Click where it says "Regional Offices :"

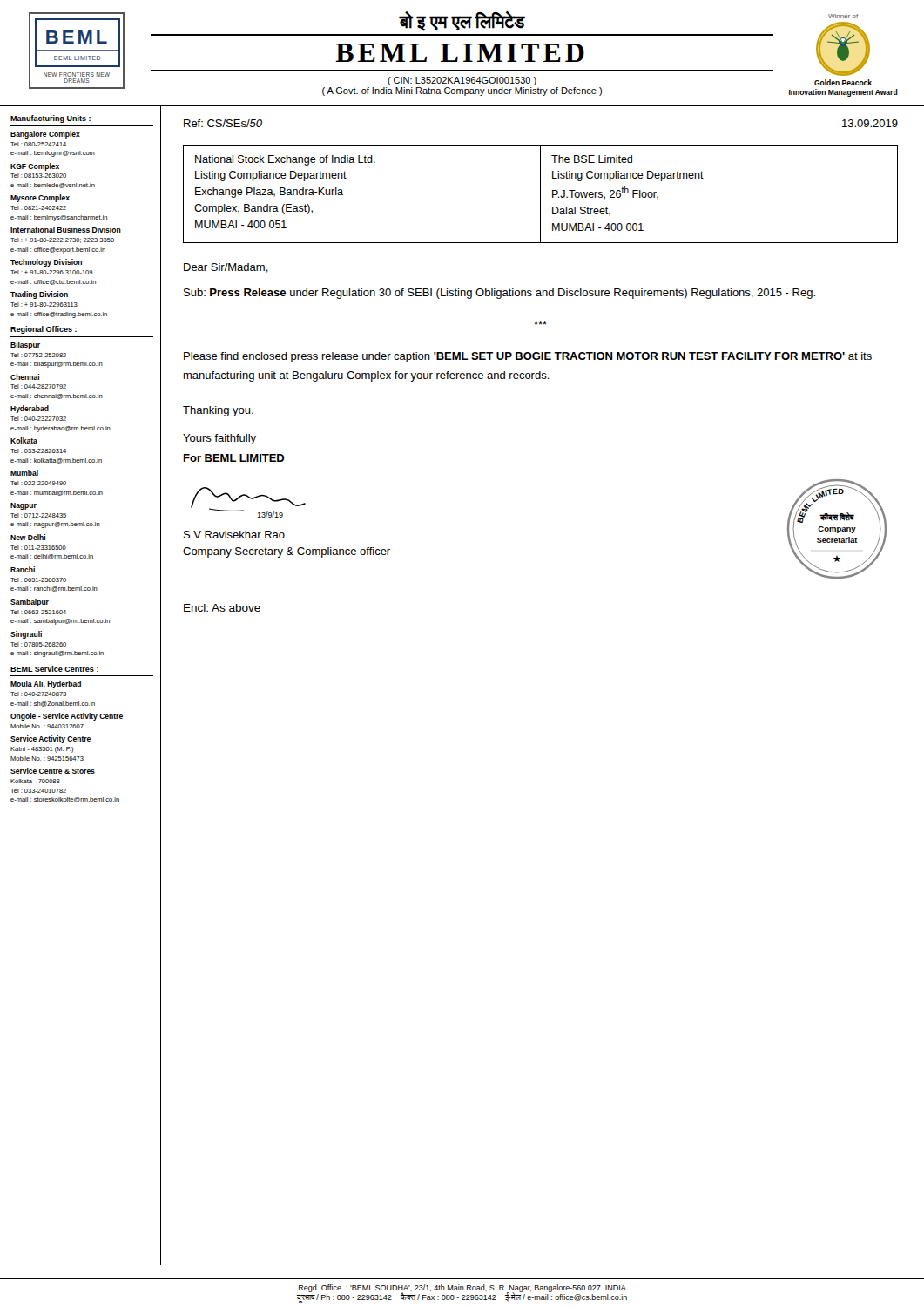pos(44,329)
